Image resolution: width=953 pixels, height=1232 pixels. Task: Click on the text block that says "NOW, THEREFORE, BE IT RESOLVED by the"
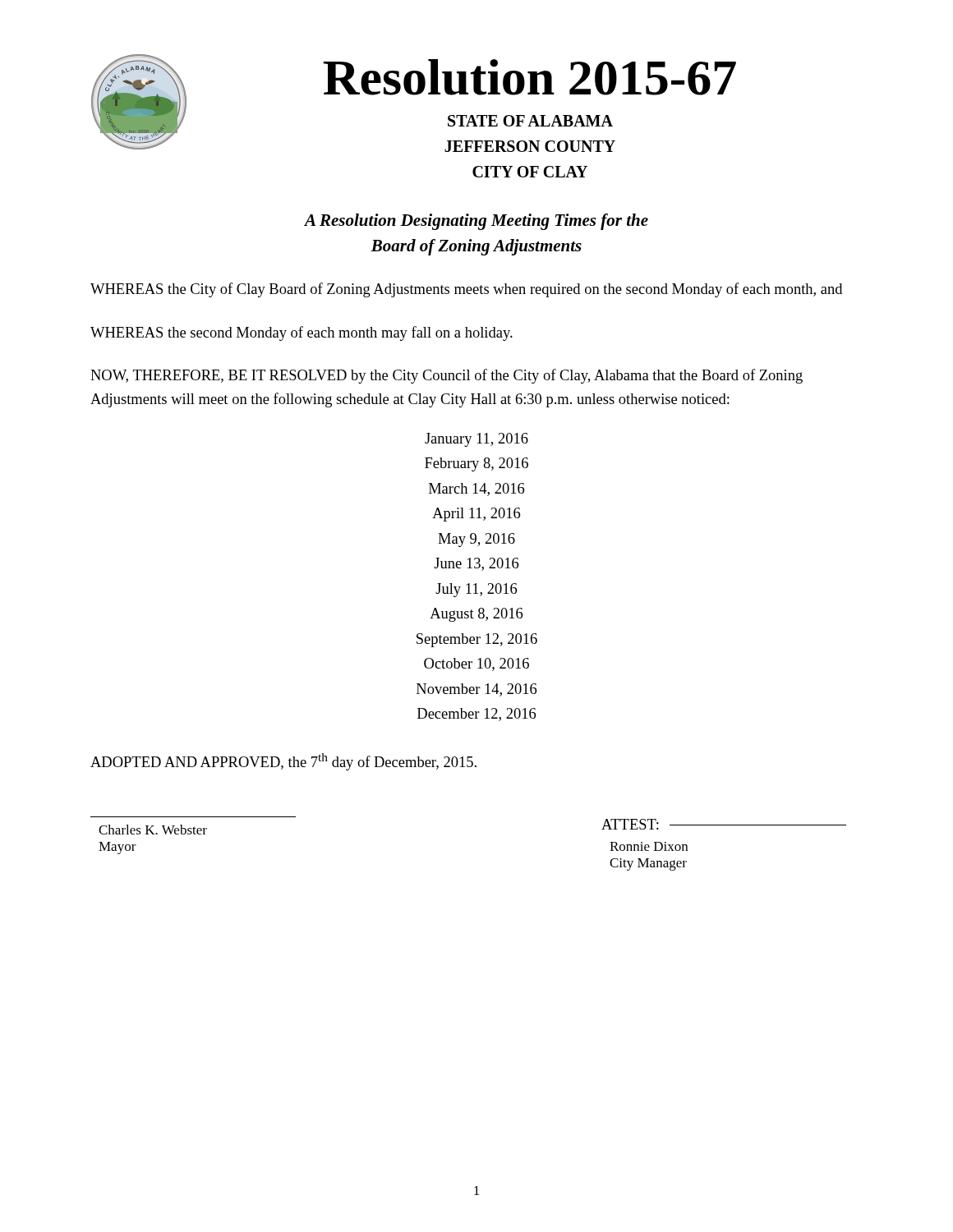(x=447, y=387)
